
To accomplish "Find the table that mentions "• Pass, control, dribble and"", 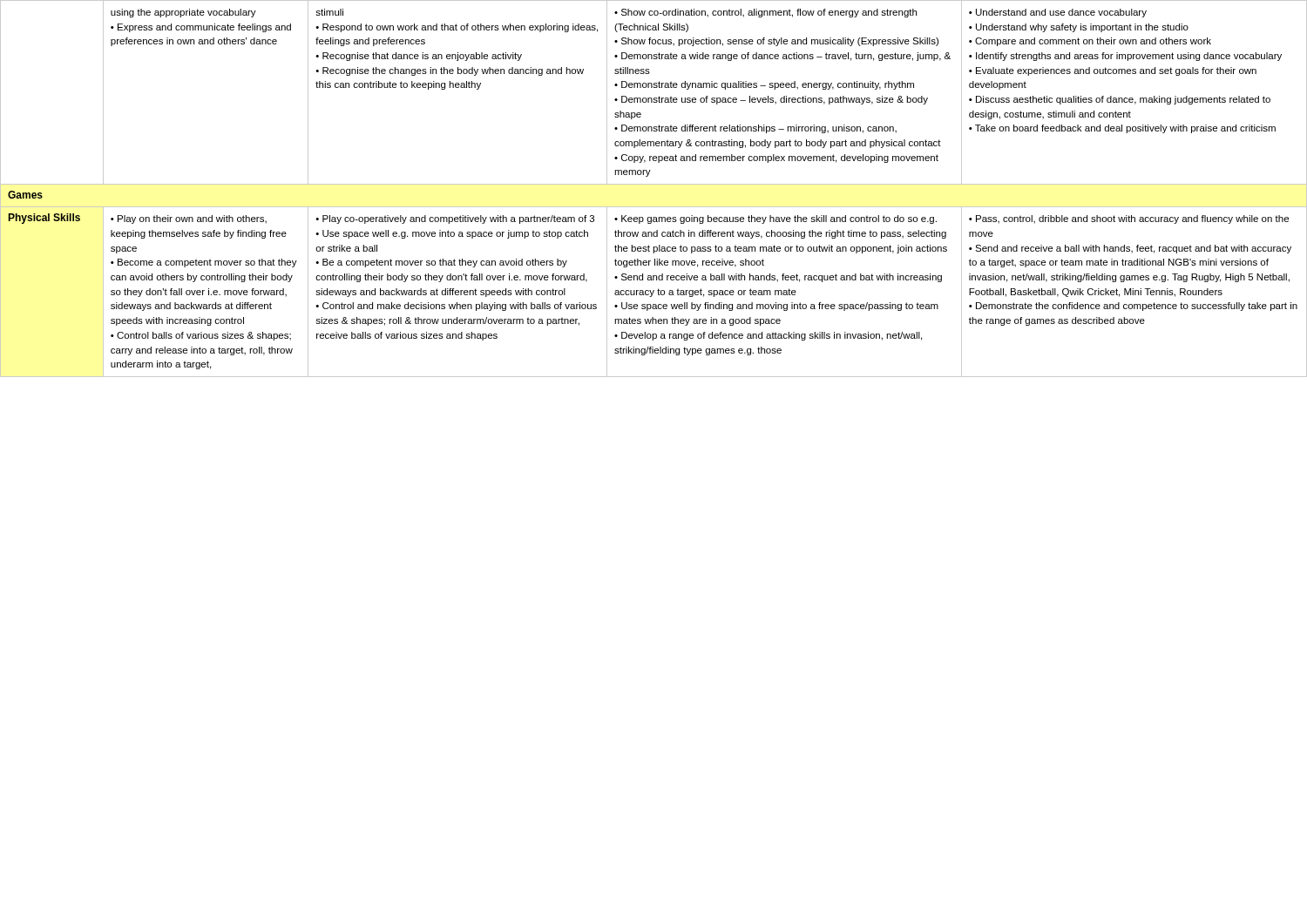I will click(x=654, y=462).
